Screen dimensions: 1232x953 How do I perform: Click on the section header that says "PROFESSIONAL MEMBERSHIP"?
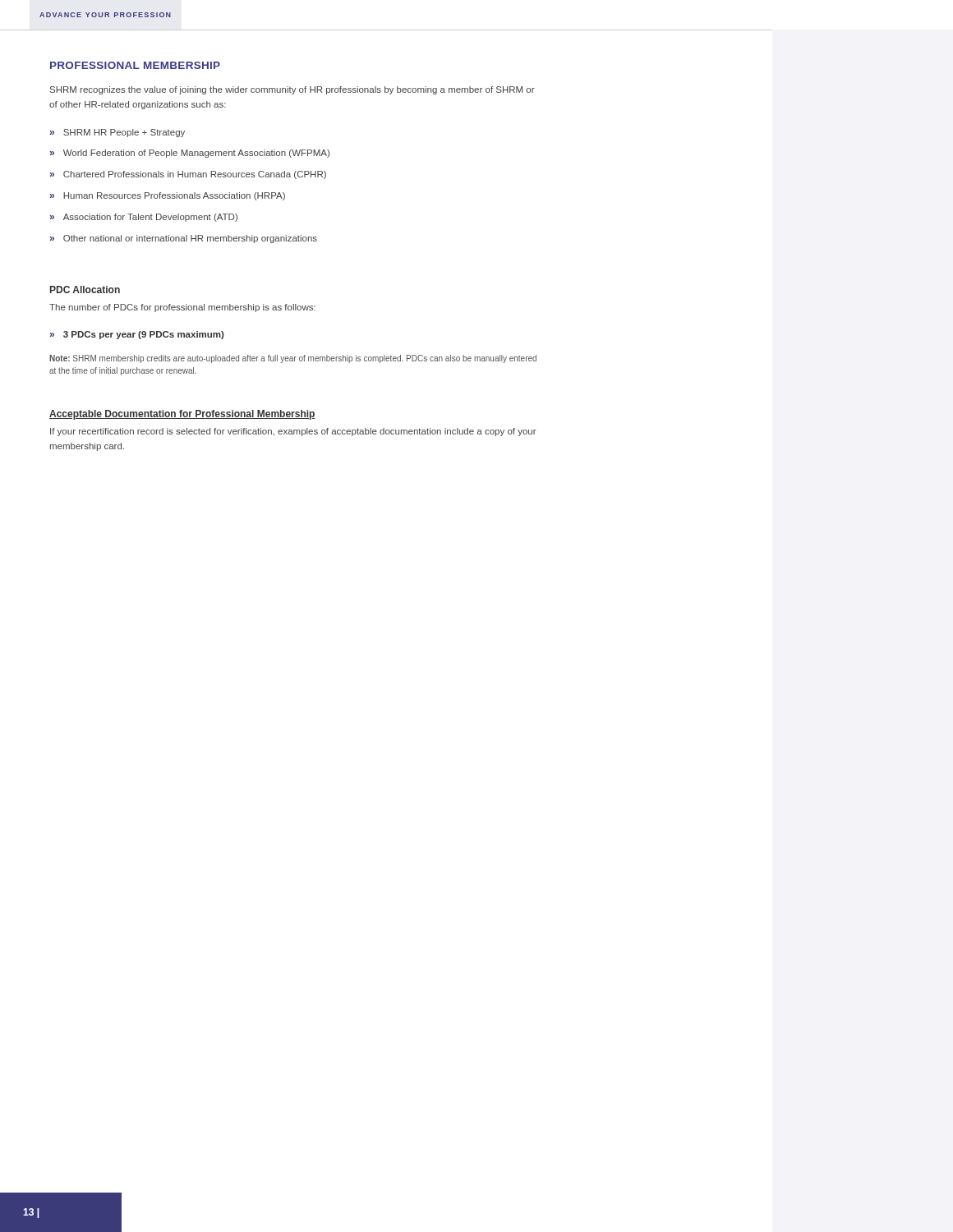[135, 65]
